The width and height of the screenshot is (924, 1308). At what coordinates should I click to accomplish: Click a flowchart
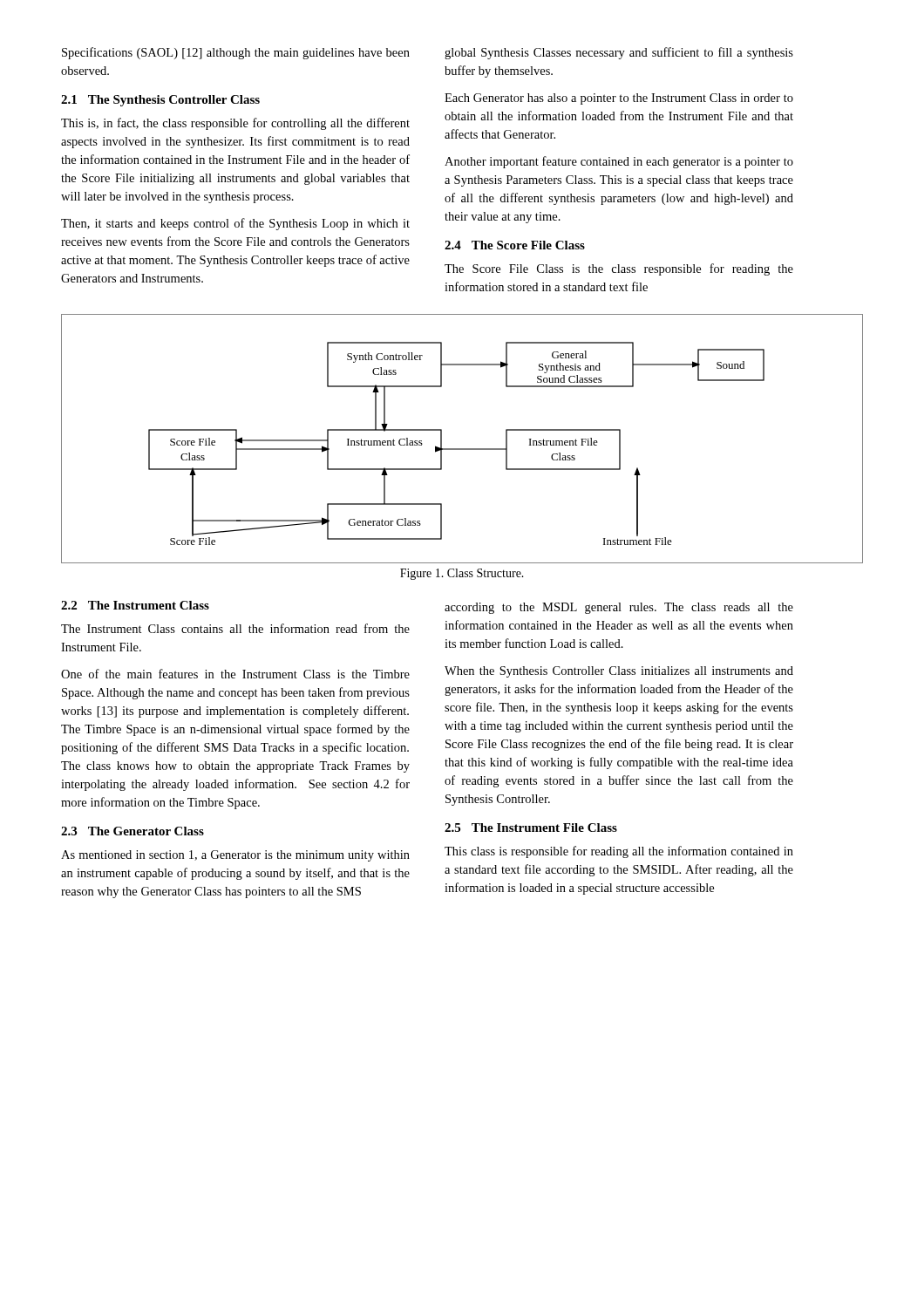tap(462, 439)
